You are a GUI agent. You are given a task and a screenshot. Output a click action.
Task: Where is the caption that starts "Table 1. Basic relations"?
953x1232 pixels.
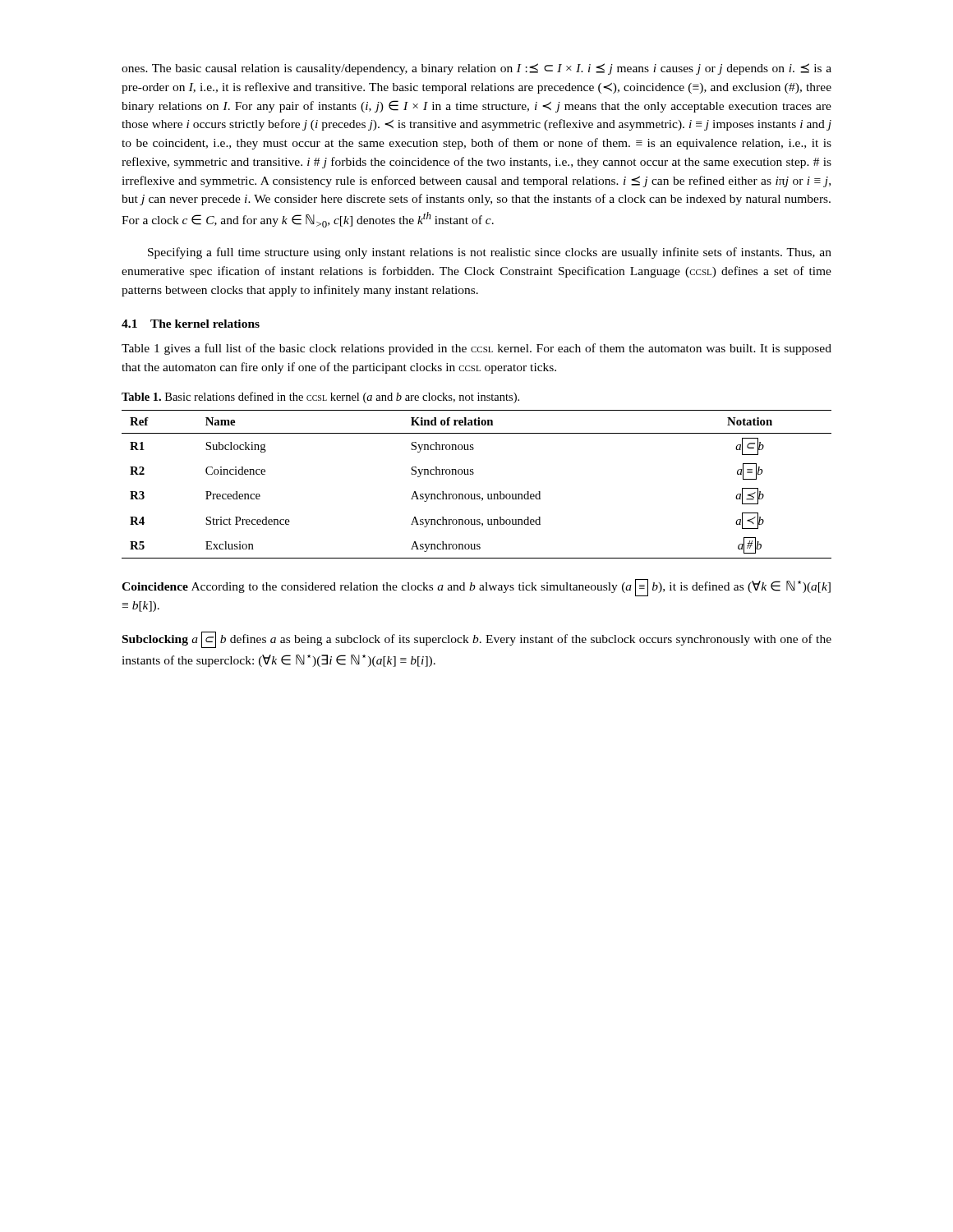[321, 397]
